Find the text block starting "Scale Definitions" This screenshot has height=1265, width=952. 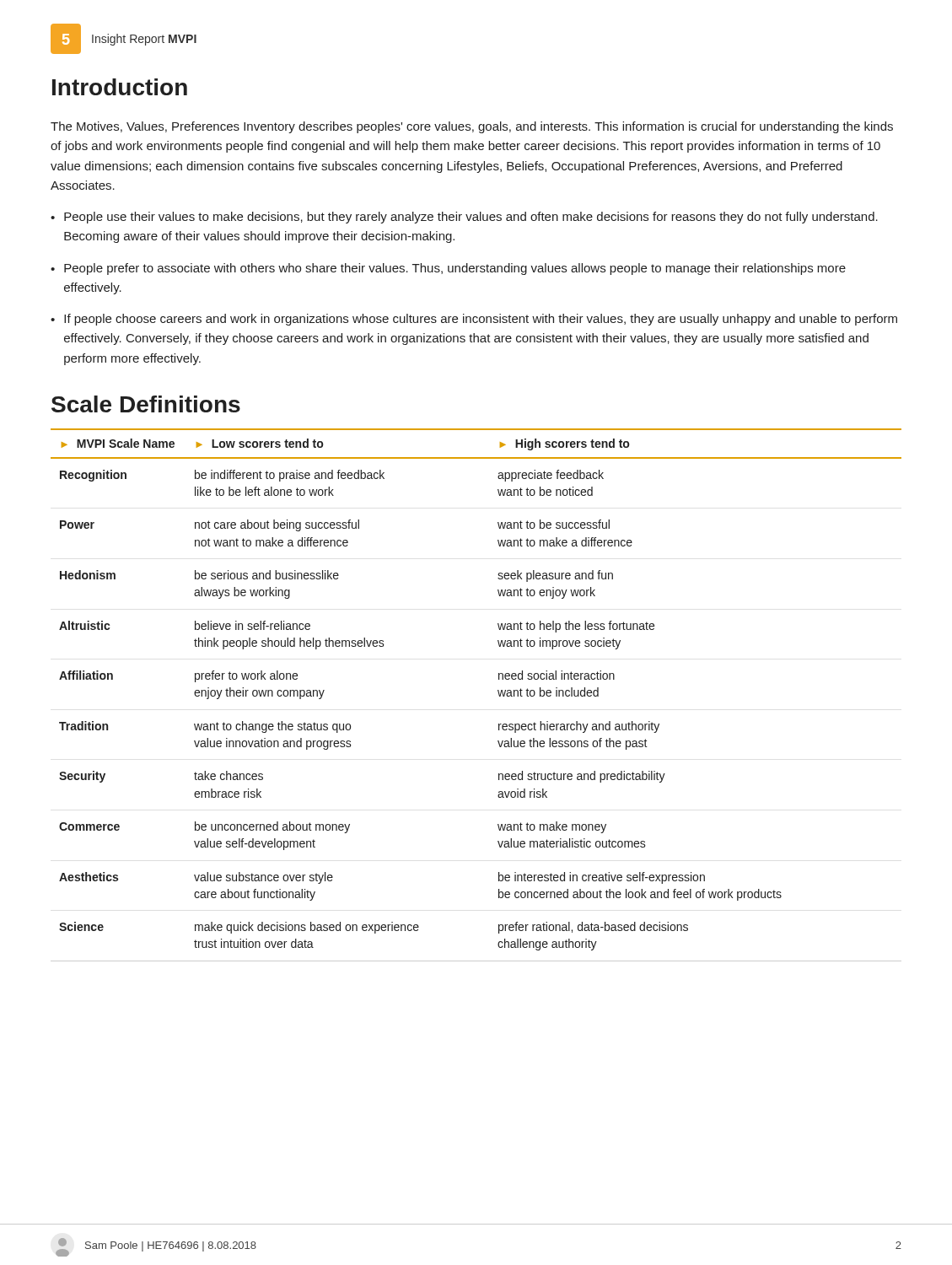point(146,404)
